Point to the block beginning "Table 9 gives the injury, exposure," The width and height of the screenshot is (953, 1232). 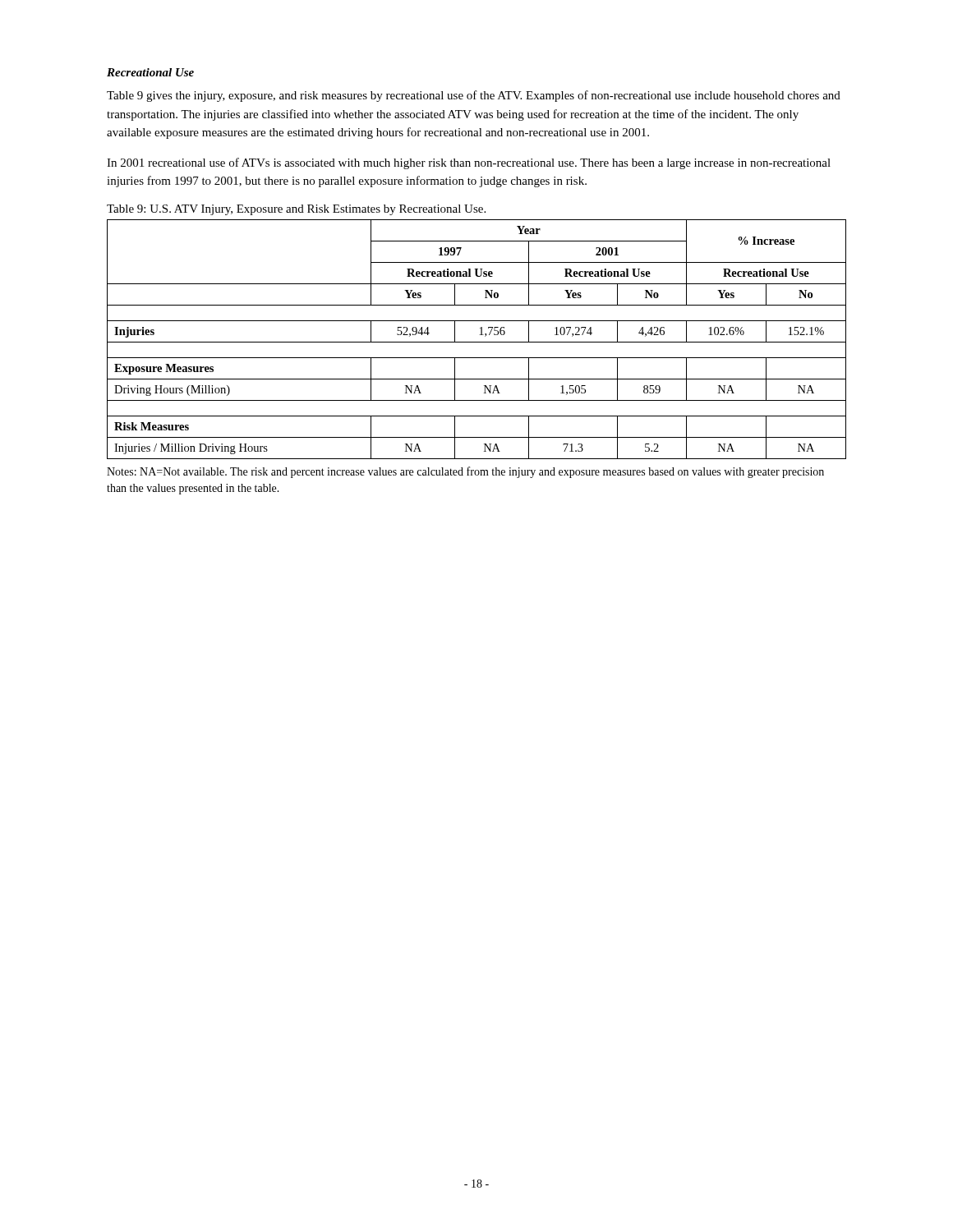coord(474,114)
